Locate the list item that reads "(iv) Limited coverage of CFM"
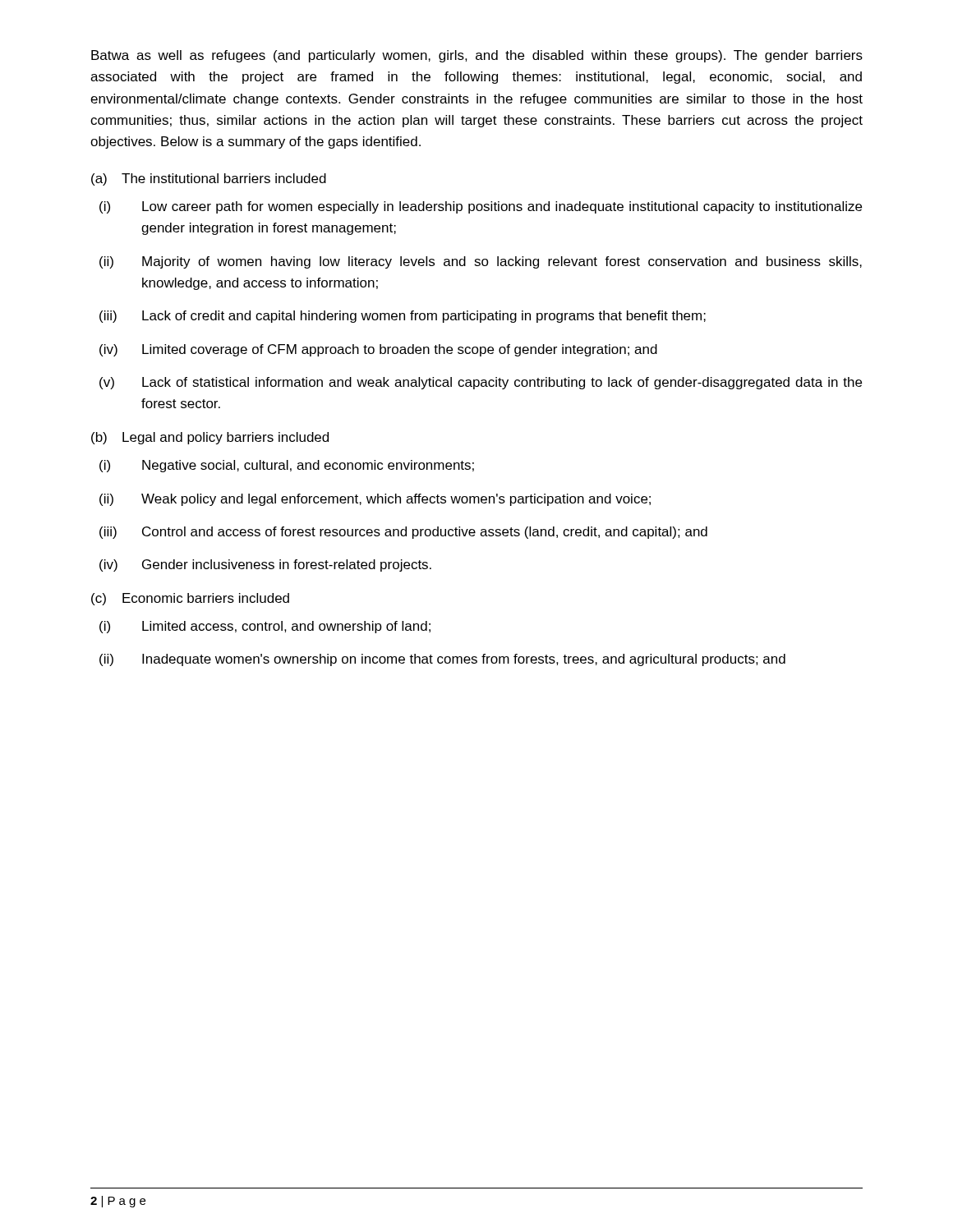 tap(481, 350)
